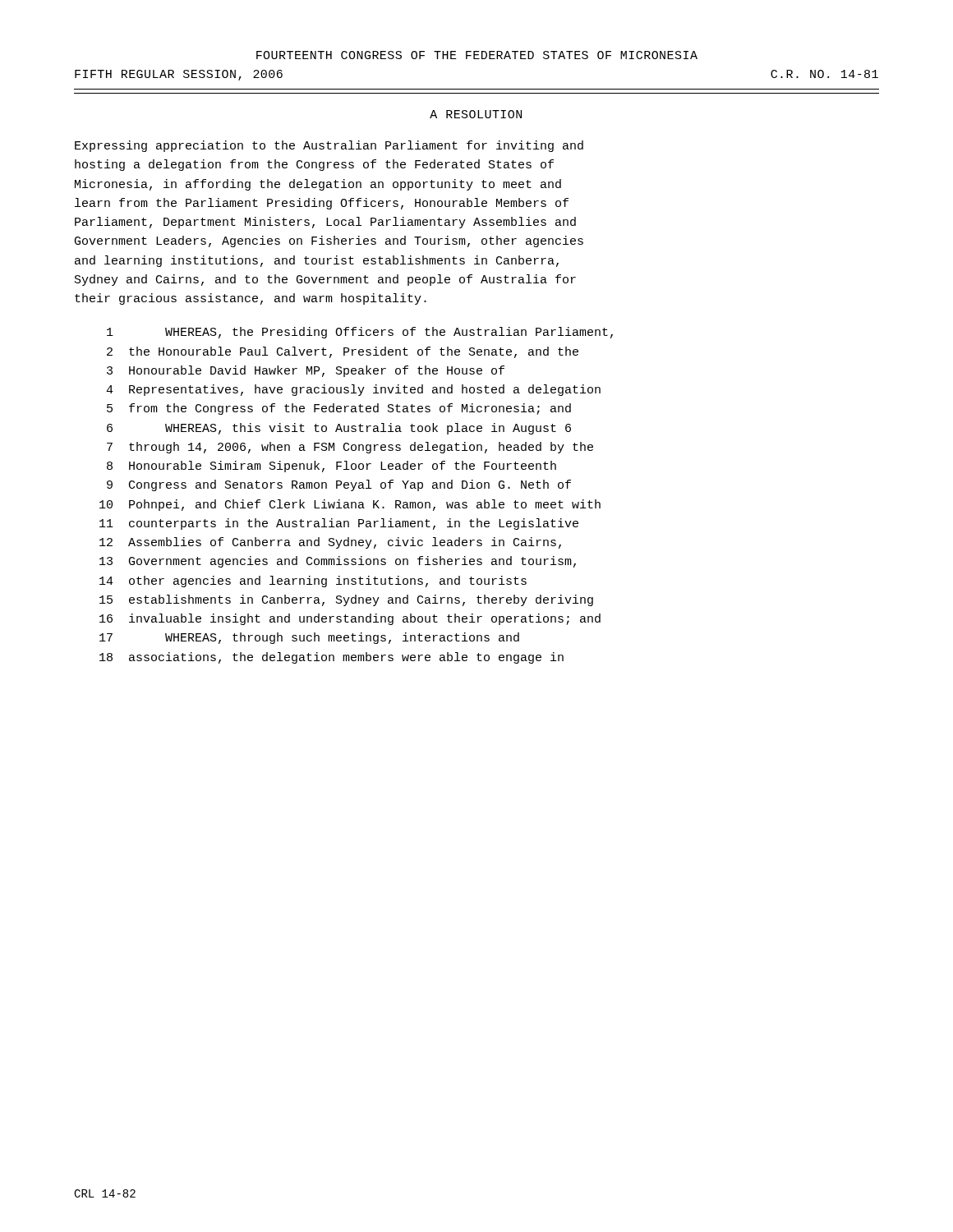The height and width of the screenshot is (1232, 953).
Task: Click the passage that begins "6 WHEREAS, this visit to Australia took place"
Action: (x=476, y=429)
